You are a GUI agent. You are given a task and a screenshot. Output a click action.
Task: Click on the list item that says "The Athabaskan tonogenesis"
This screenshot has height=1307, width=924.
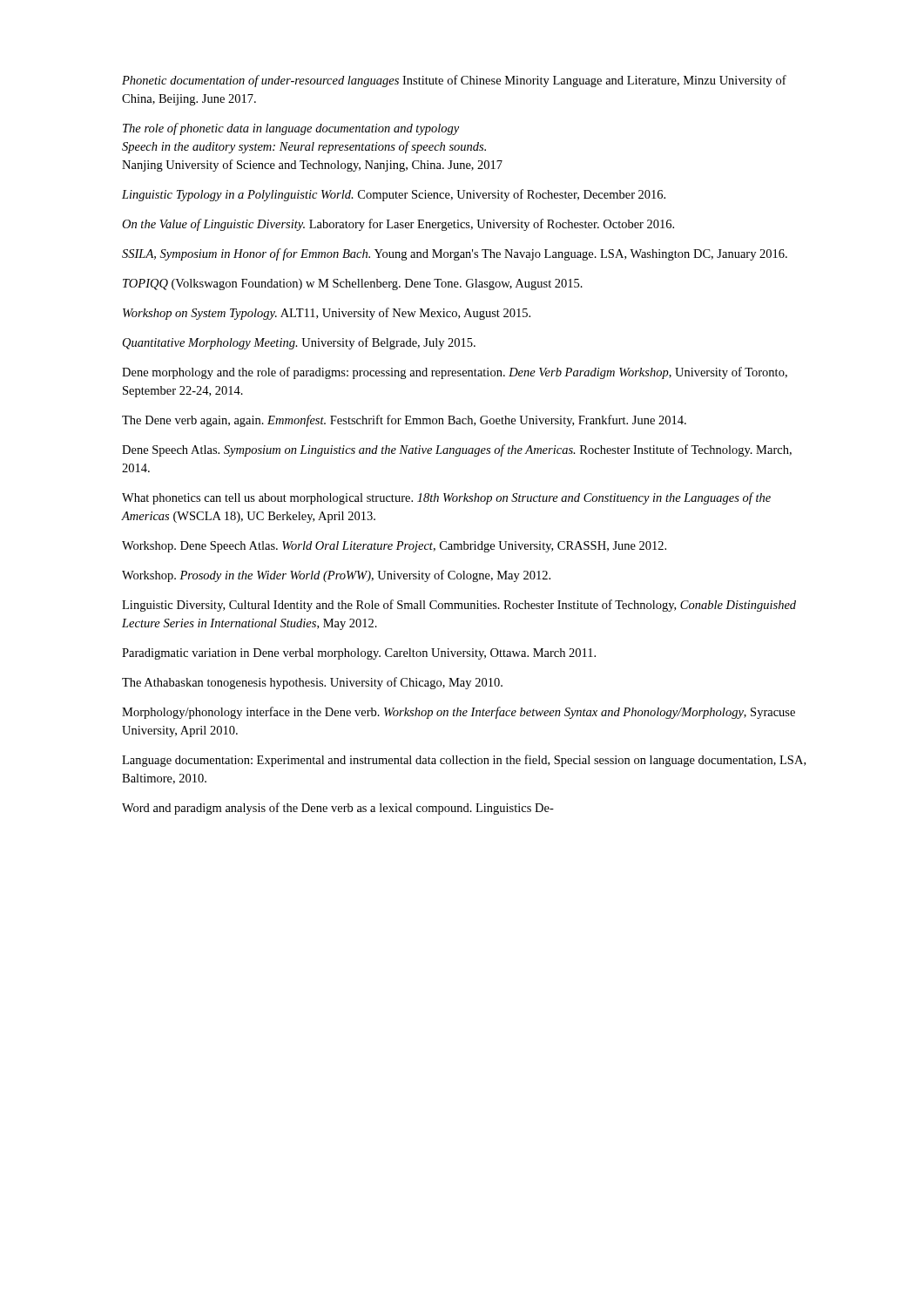point(313,683)
